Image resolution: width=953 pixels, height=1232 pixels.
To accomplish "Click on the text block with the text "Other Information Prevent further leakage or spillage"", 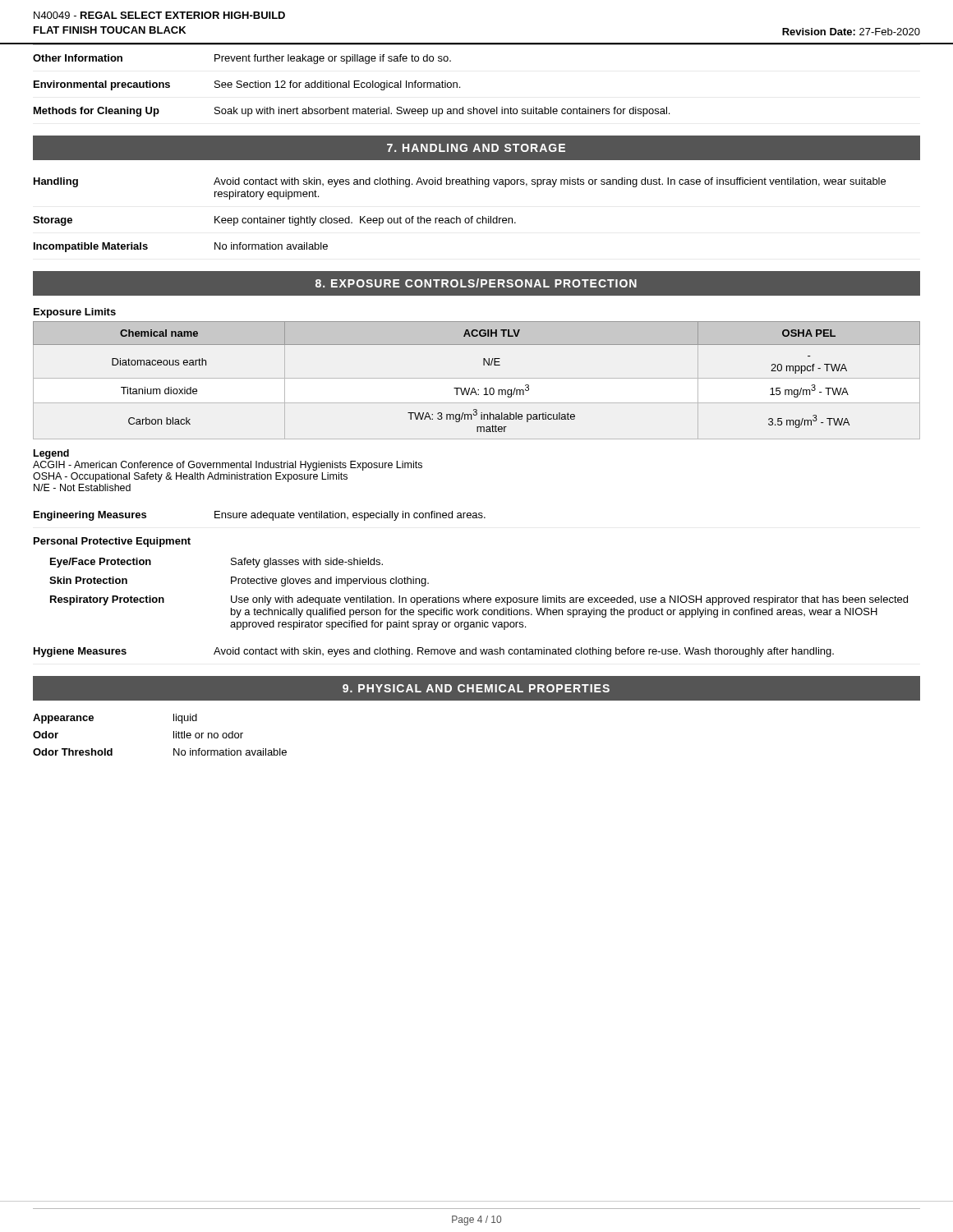I will click(242, 59).
